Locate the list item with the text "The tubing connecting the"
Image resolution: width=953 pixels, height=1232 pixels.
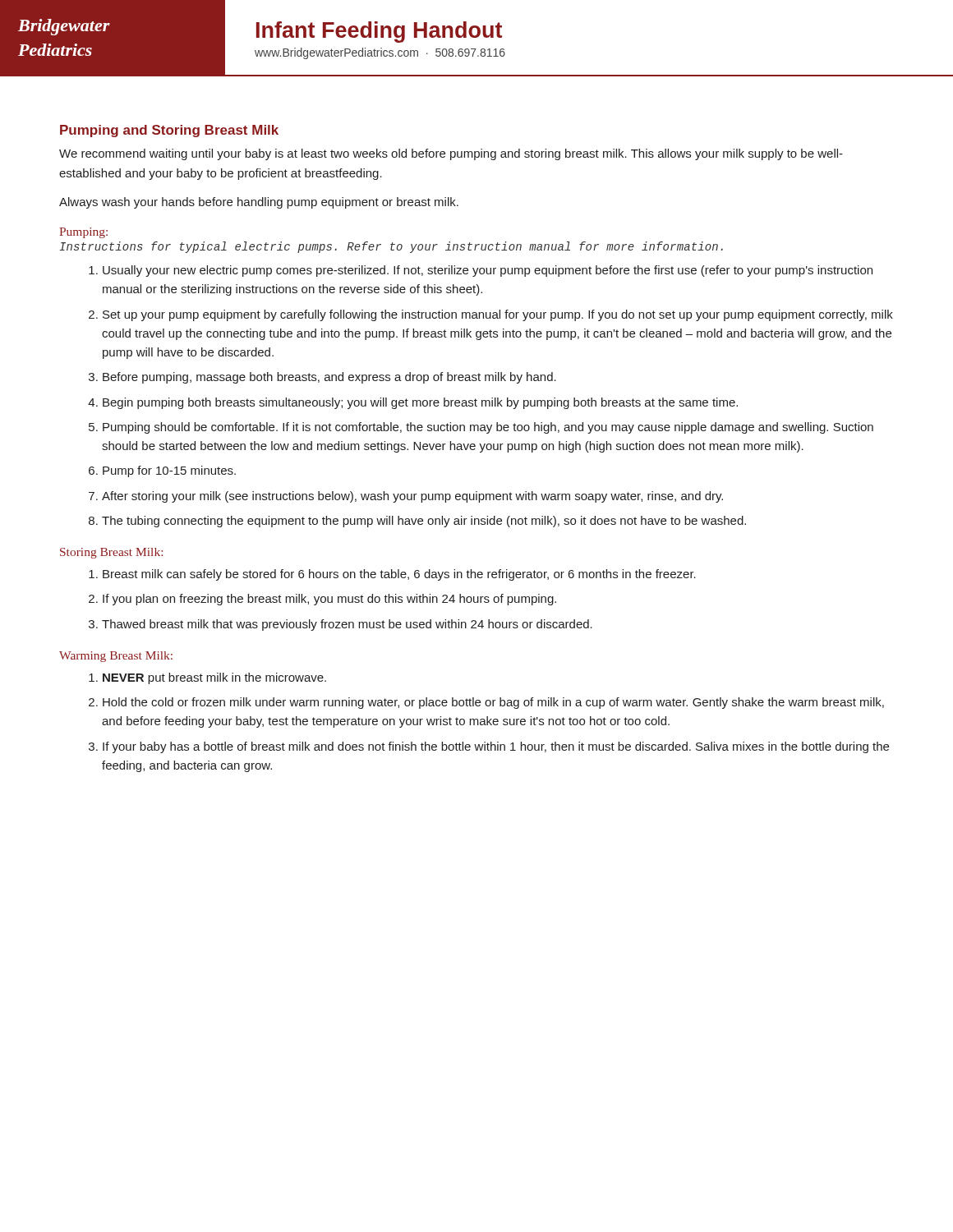(x=425, y=520)
